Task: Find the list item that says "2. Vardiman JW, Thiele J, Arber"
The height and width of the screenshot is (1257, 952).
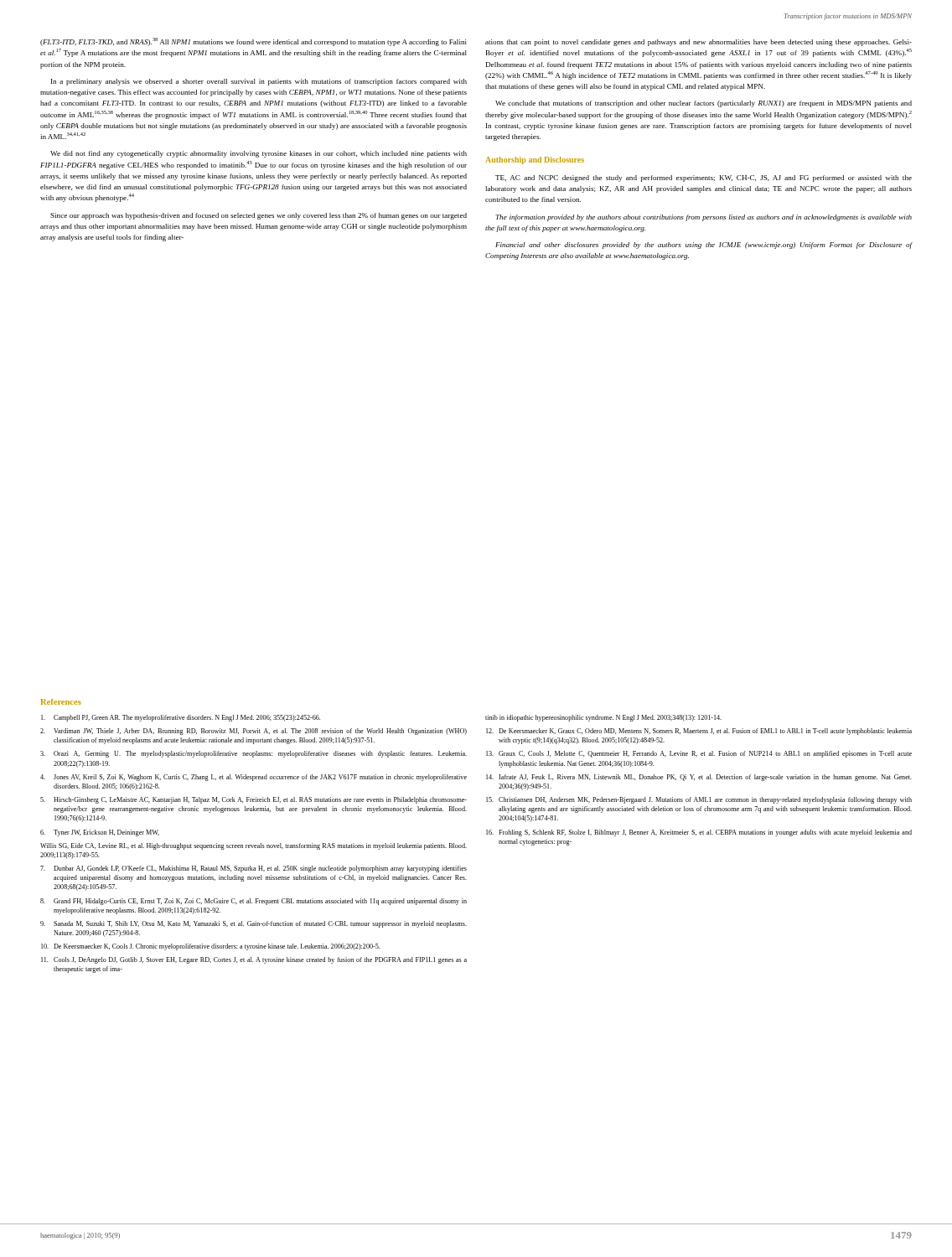Action: click(254, 736)
